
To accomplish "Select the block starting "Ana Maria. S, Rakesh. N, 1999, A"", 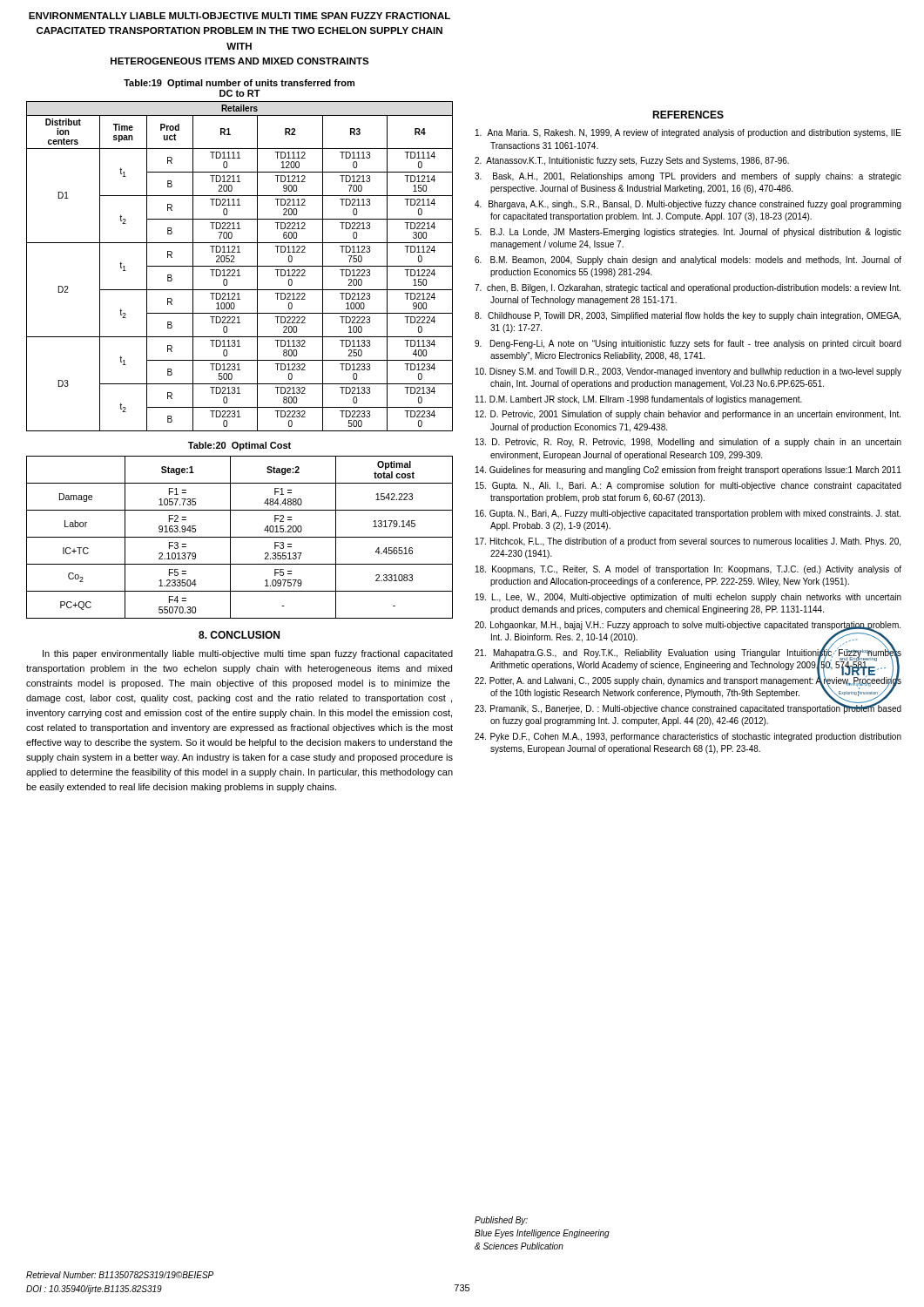I will 688,442.
